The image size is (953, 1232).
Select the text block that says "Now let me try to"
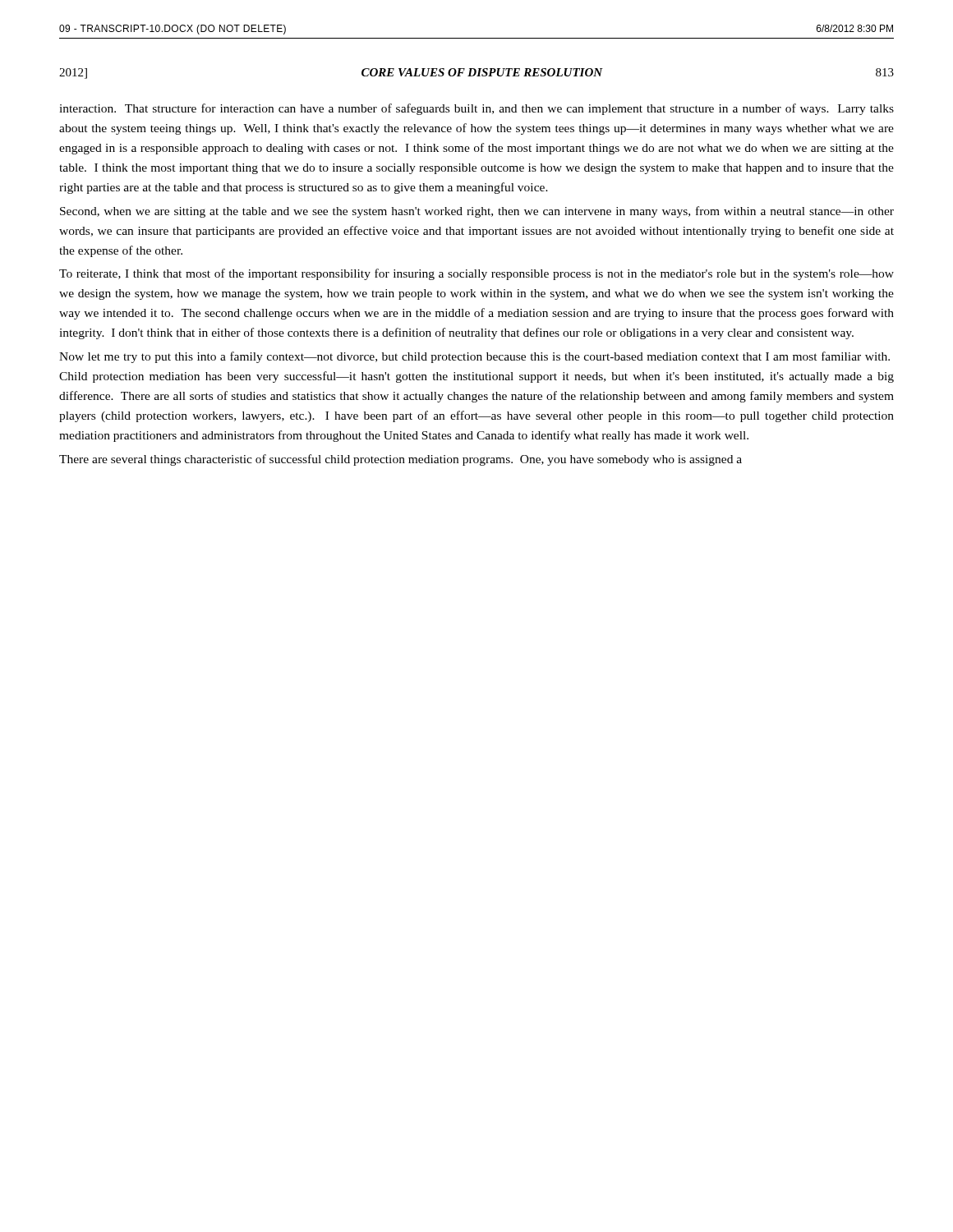476,396
